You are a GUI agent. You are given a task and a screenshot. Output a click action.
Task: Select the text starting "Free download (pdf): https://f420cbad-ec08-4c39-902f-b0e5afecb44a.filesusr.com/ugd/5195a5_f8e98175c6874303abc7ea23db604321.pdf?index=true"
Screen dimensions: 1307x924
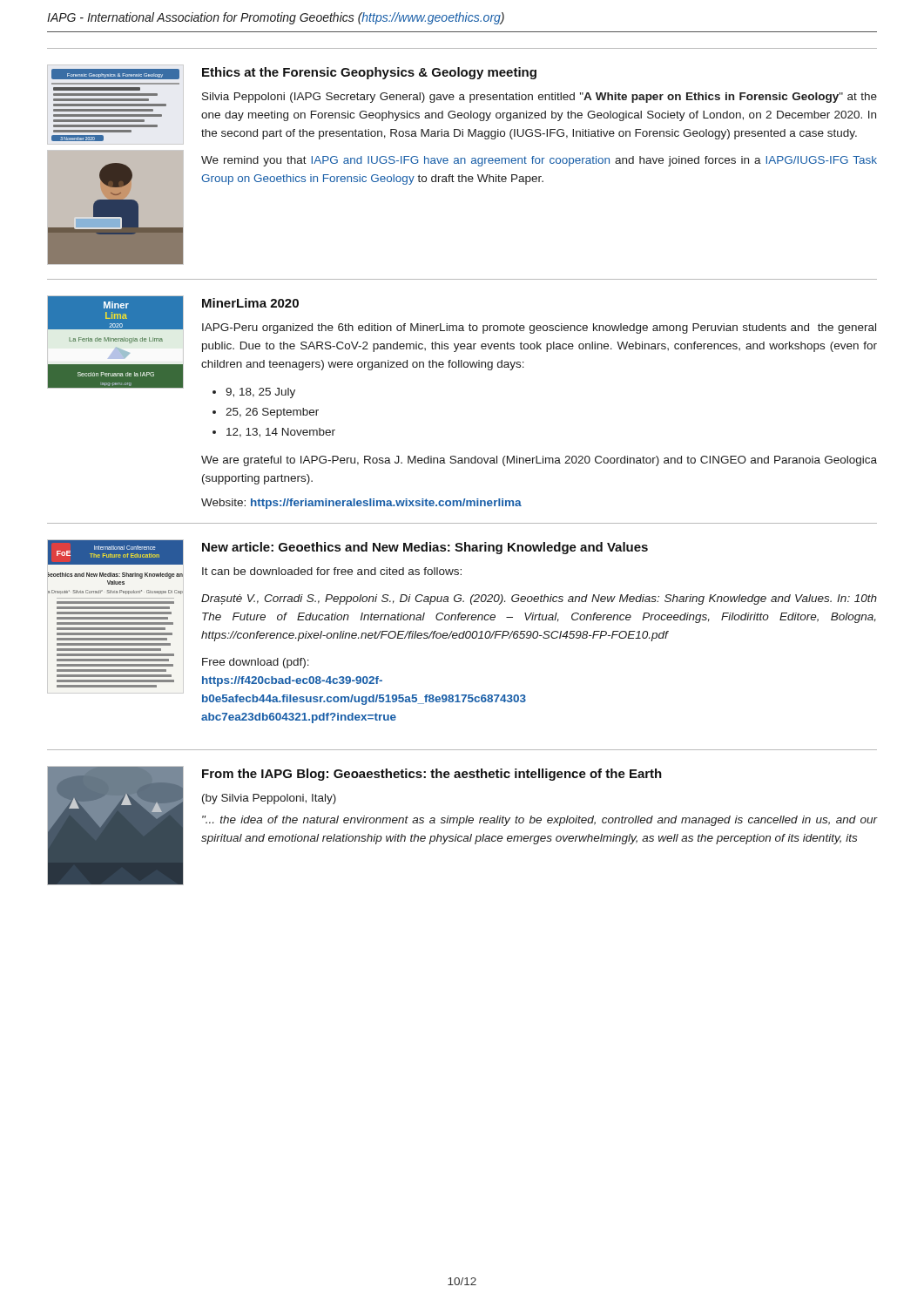pyautogui.click(x=364, y=689)
